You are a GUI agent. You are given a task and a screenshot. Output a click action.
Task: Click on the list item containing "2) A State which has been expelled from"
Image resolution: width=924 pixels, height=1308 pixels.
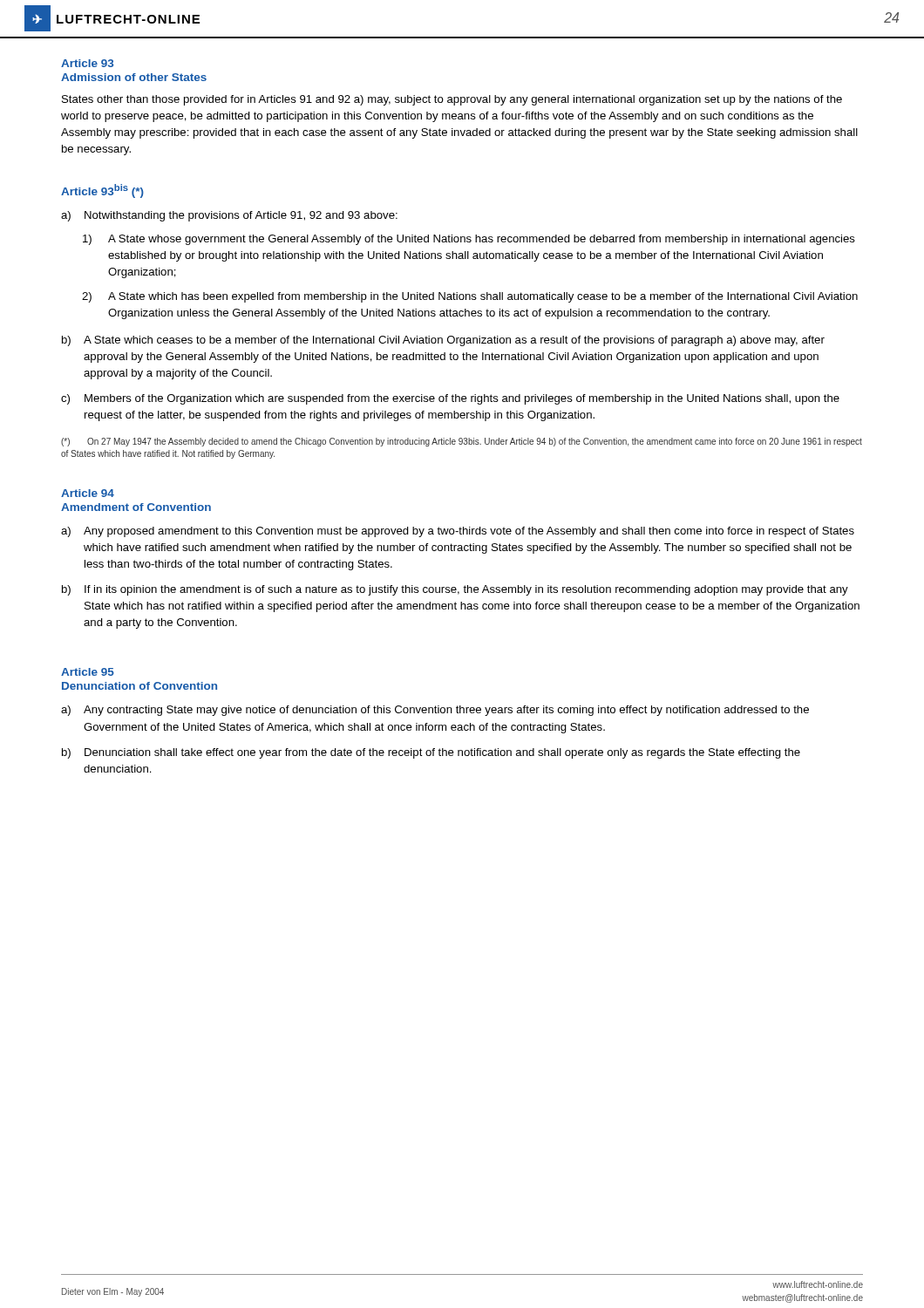[x=472, y=304]
